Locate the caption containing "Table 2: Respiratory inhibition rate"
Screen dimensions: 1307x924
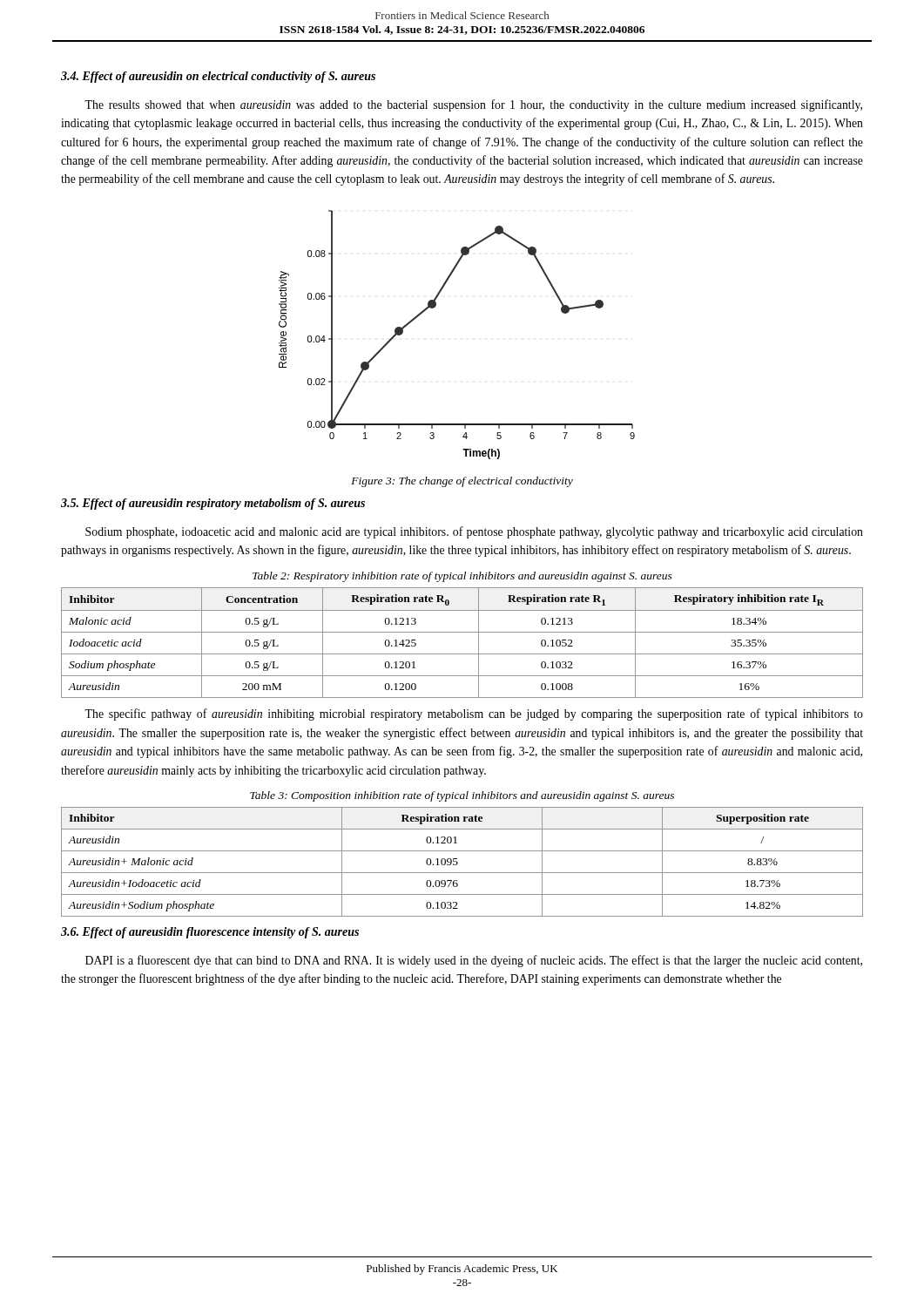click(462, 576)
